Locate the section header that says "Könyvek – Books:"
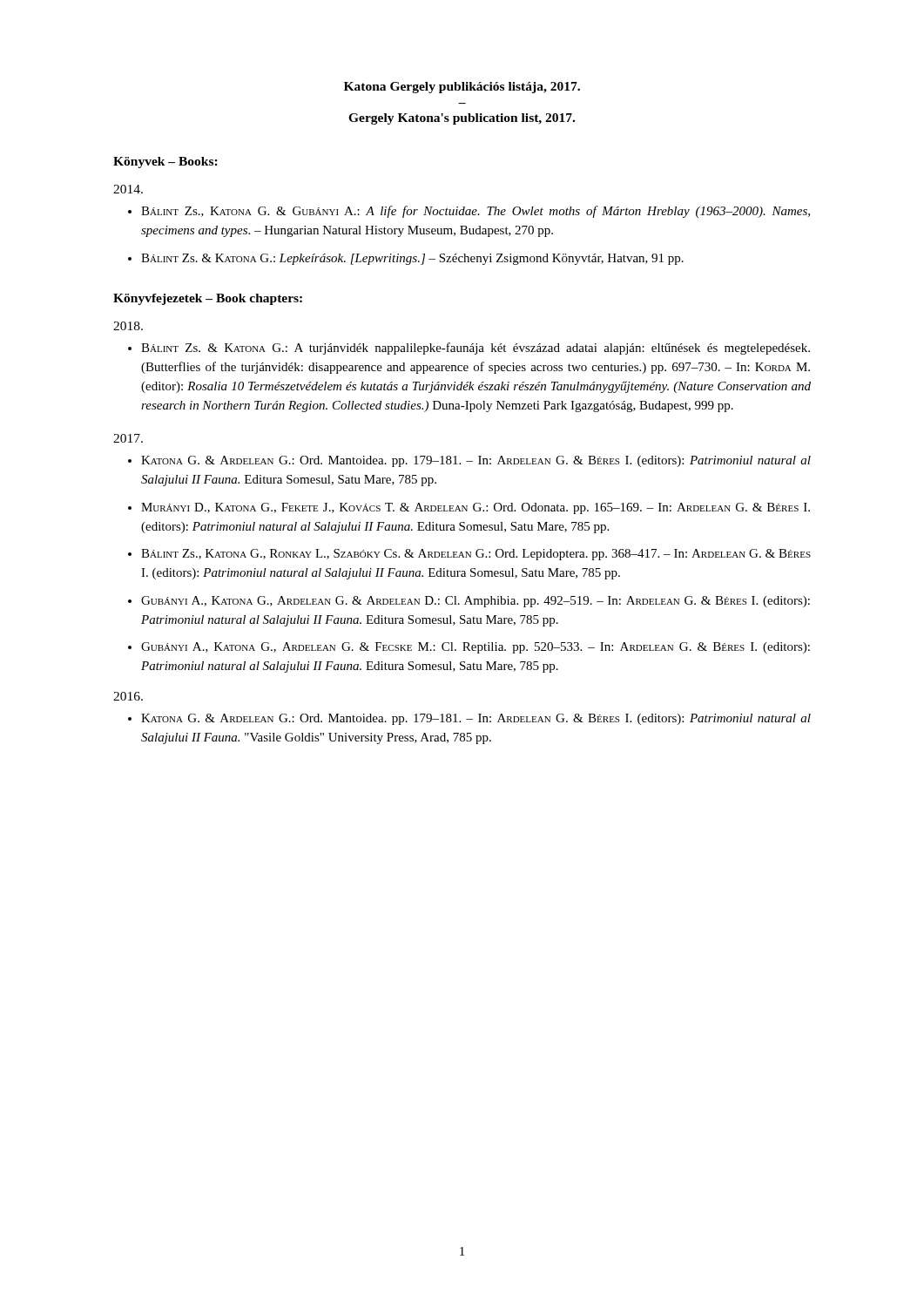This screenshot has width=924, height=1307. [166, 161]
